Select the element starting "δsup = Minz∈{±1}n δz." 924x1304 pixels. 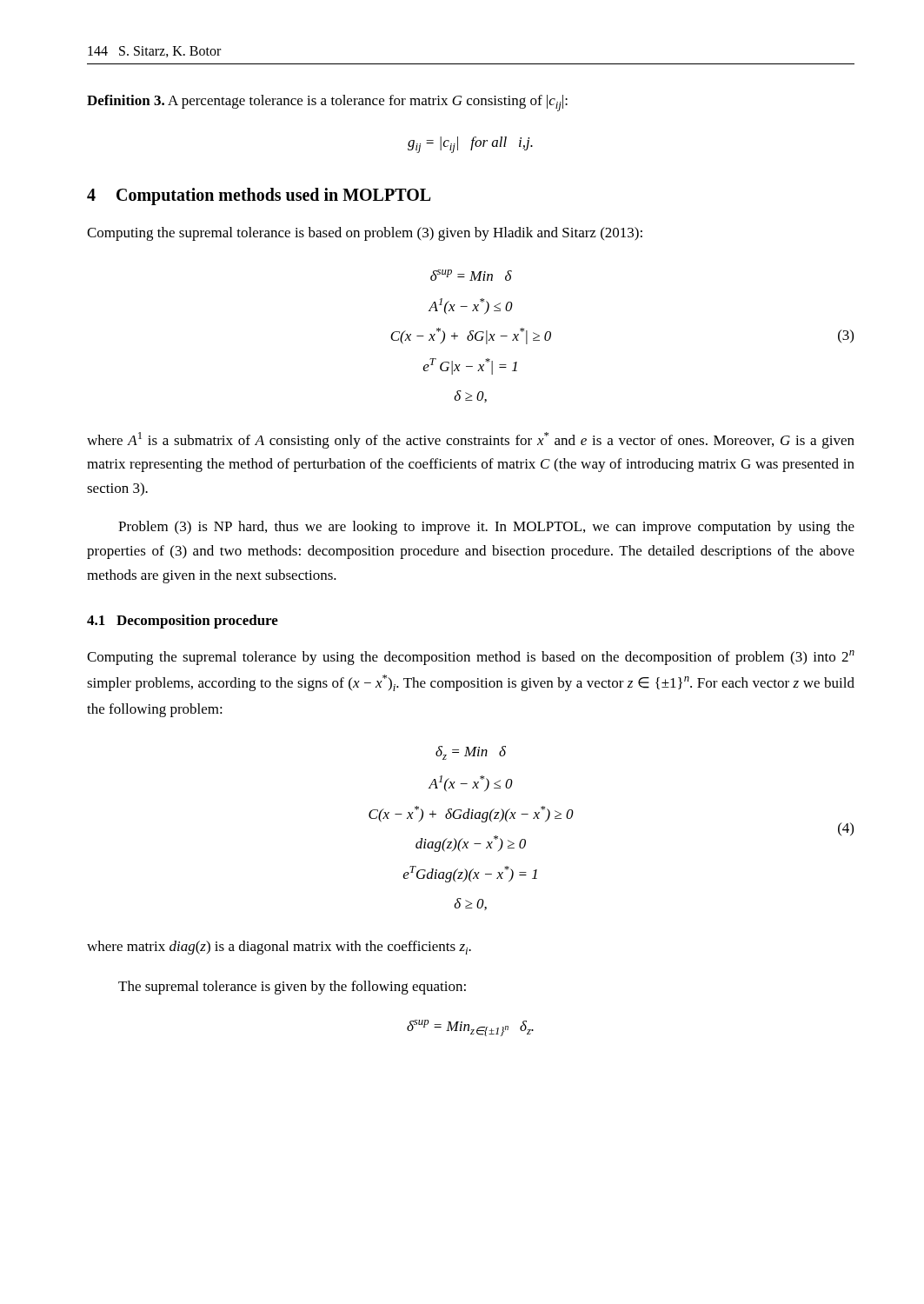pos(471,1026)
